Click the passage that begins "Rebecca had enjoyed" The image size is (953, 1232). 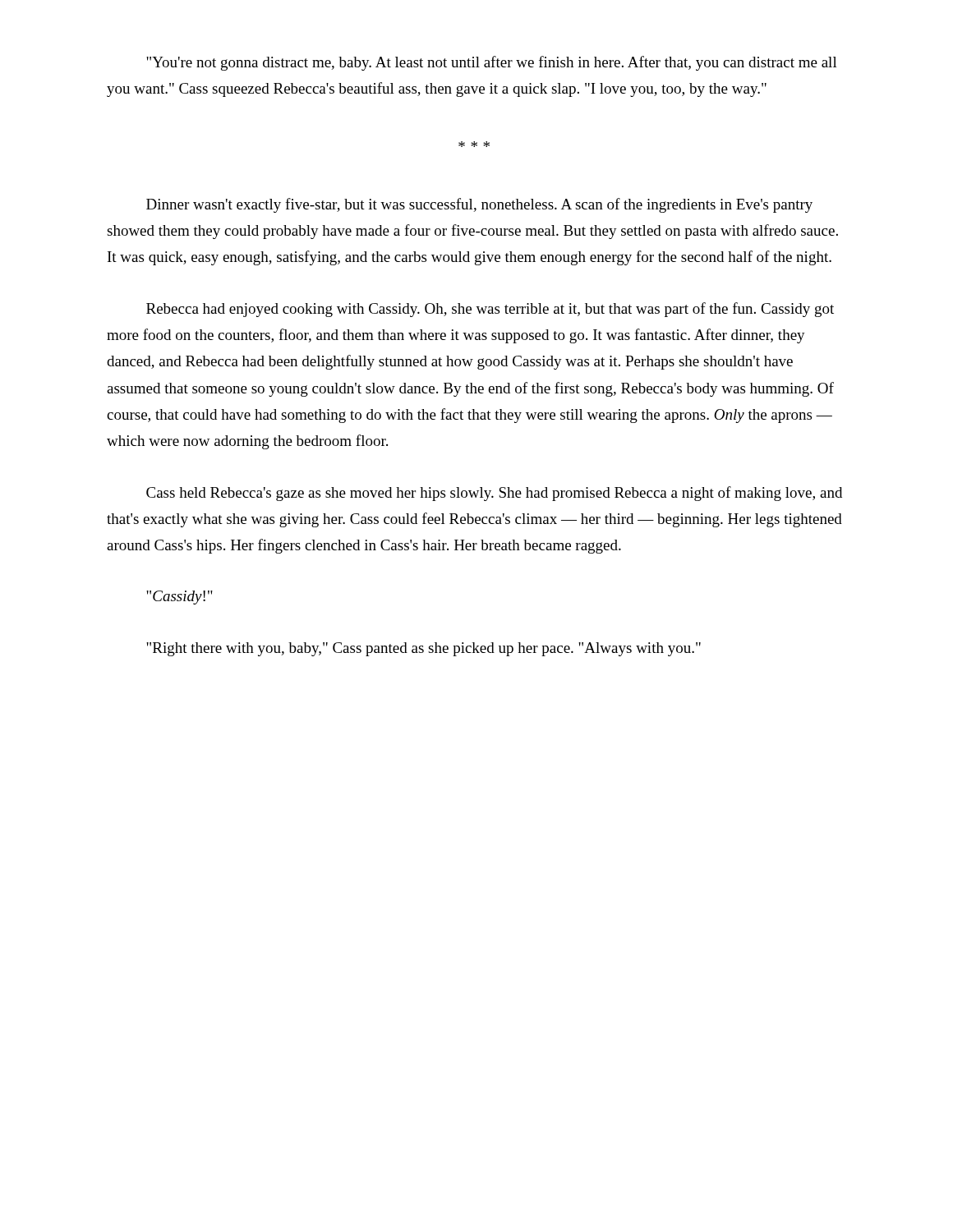click(476, 375)
